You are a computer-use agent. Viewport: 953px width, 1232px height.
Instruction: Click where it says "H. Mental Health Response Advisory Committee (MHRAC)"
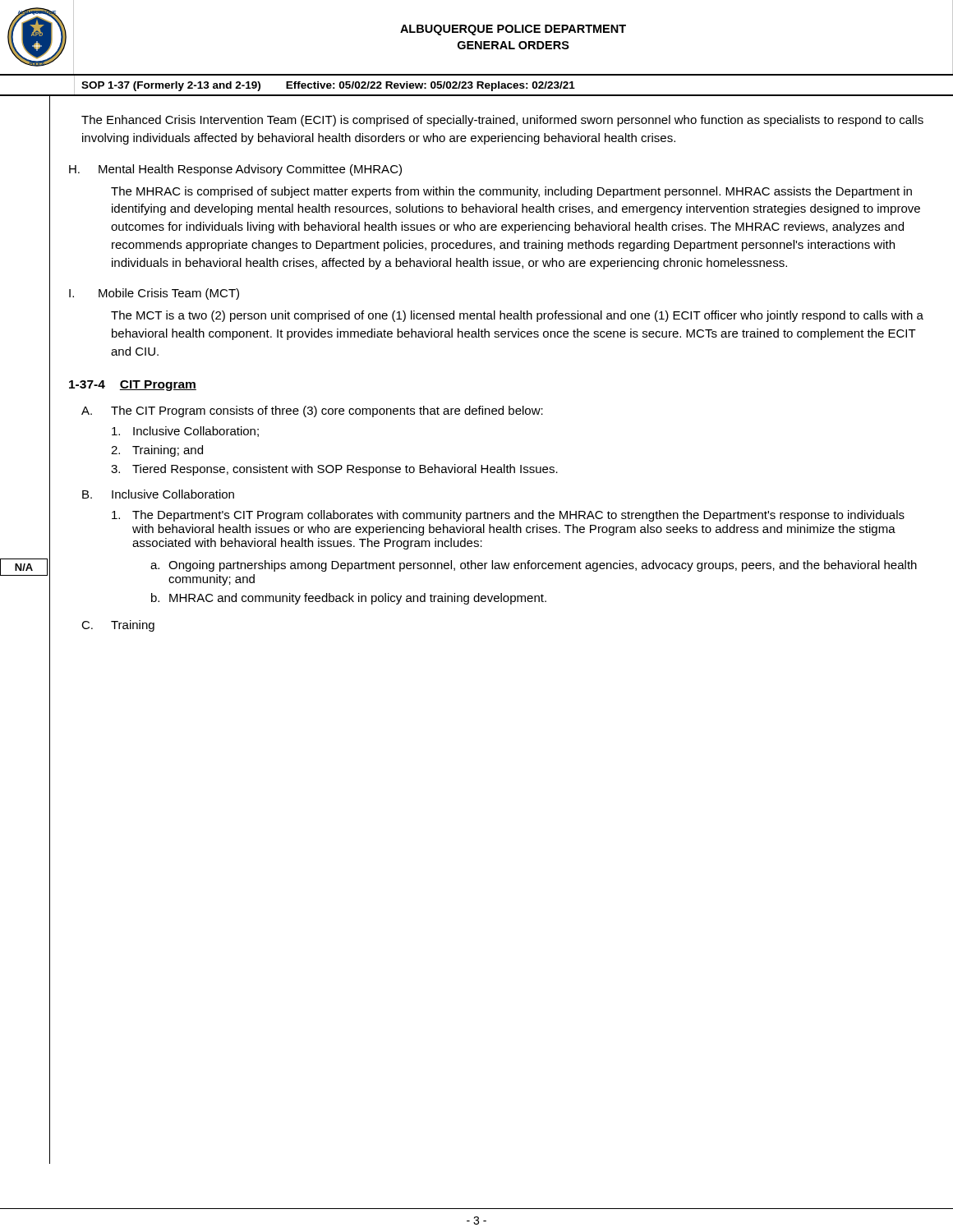235,170
